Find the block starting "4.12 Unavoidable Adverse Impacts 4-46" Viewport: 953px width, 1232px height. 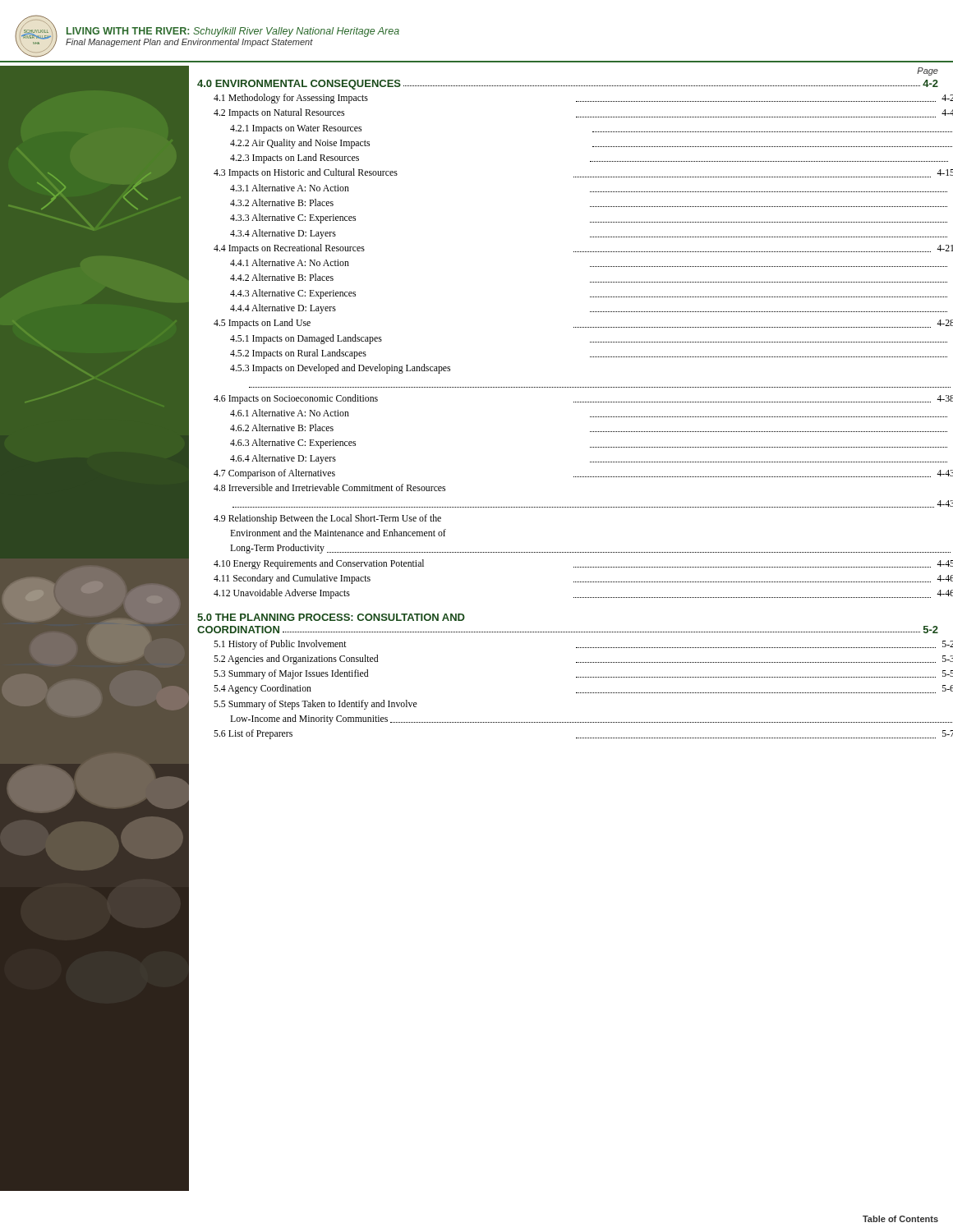583,593
